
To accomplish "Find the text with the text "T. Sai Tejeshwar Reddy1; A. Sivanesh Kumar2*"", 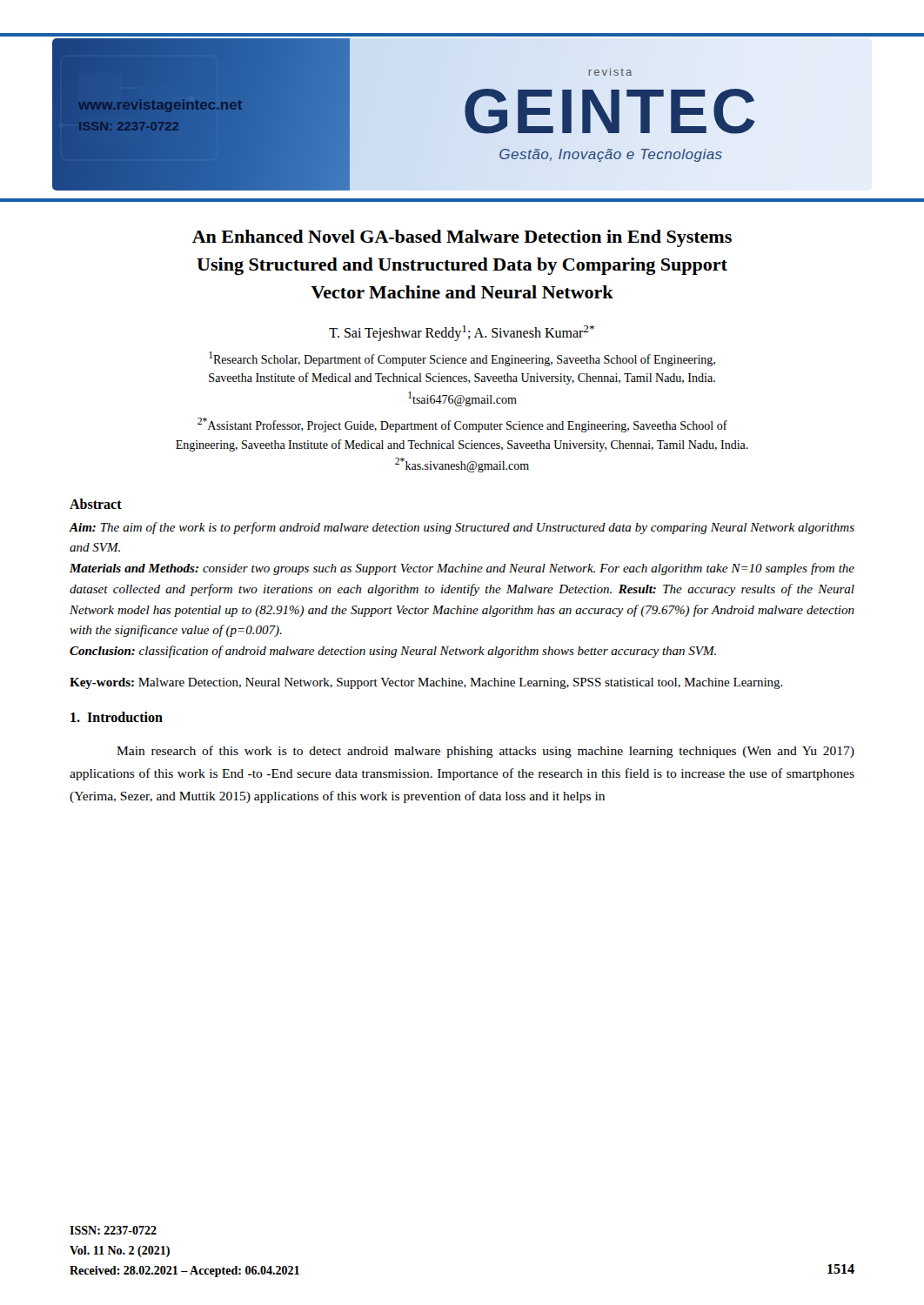I will (x=462, y=331).
